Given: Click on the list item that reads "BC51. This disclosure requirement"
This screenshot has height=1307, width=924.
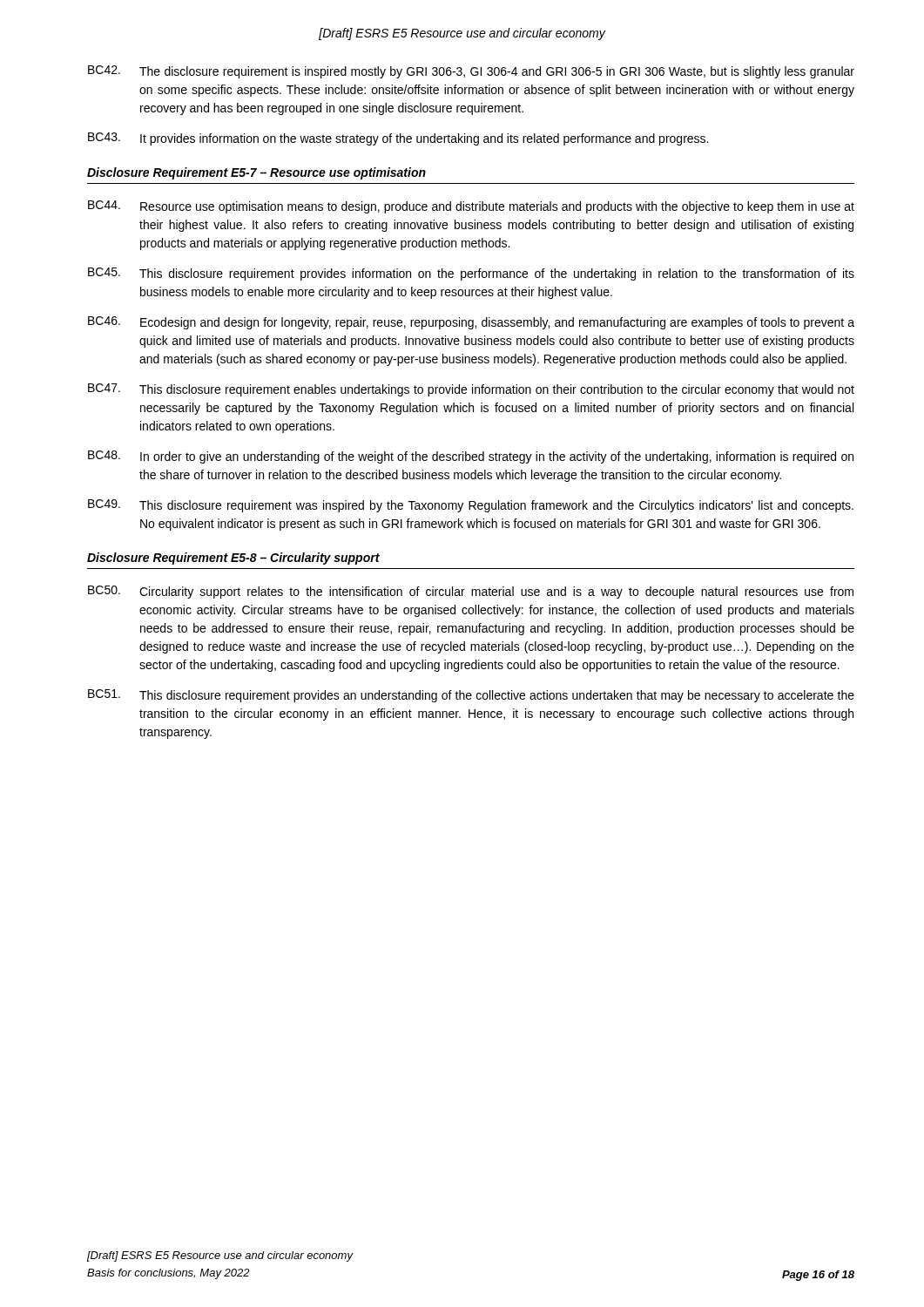Looking at the screenshot, I should 471,714.
